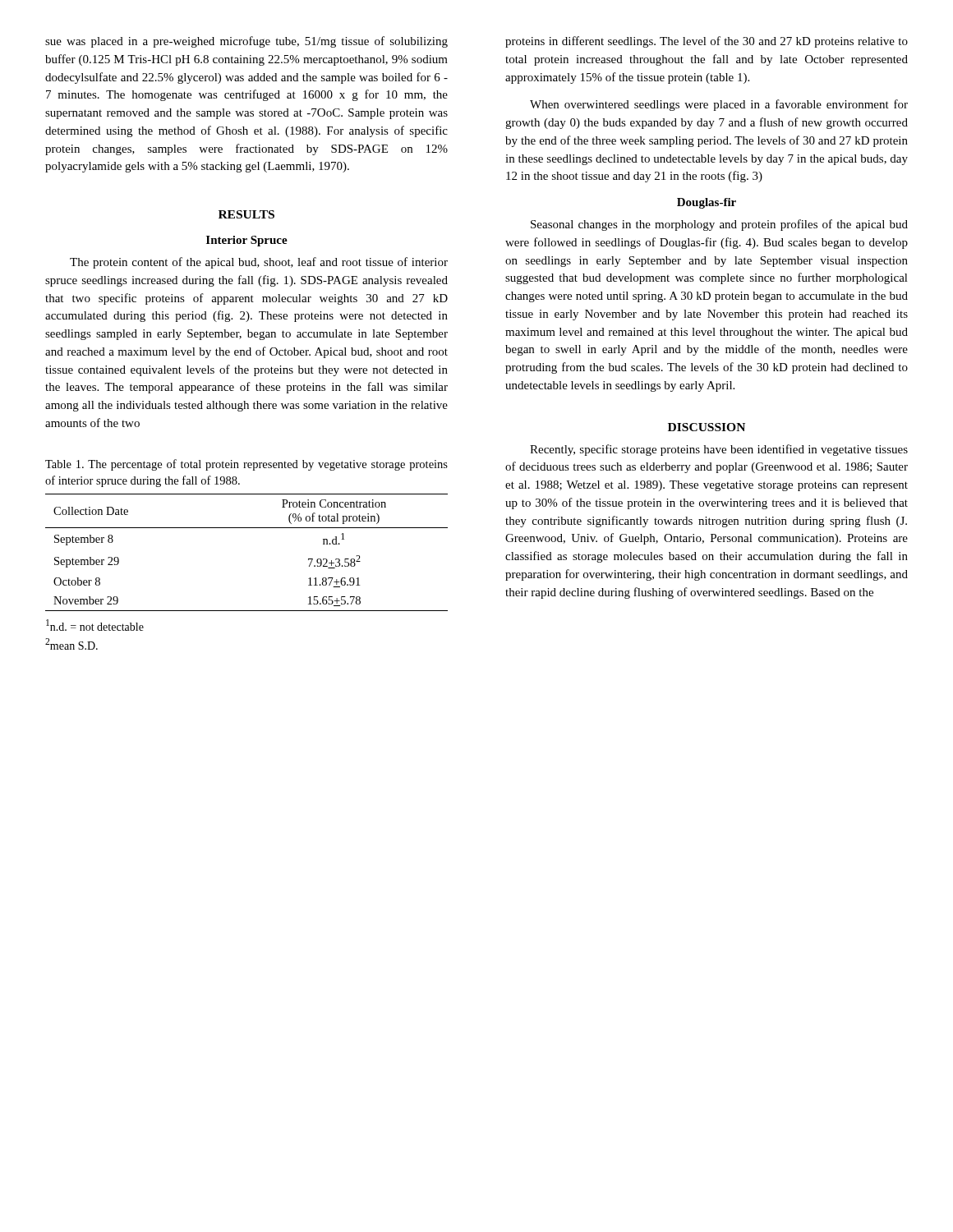Locate the passage starting "Recently, specific storage proteins have"
This screenshot has width=953, height=1232.
pos(707,521)
